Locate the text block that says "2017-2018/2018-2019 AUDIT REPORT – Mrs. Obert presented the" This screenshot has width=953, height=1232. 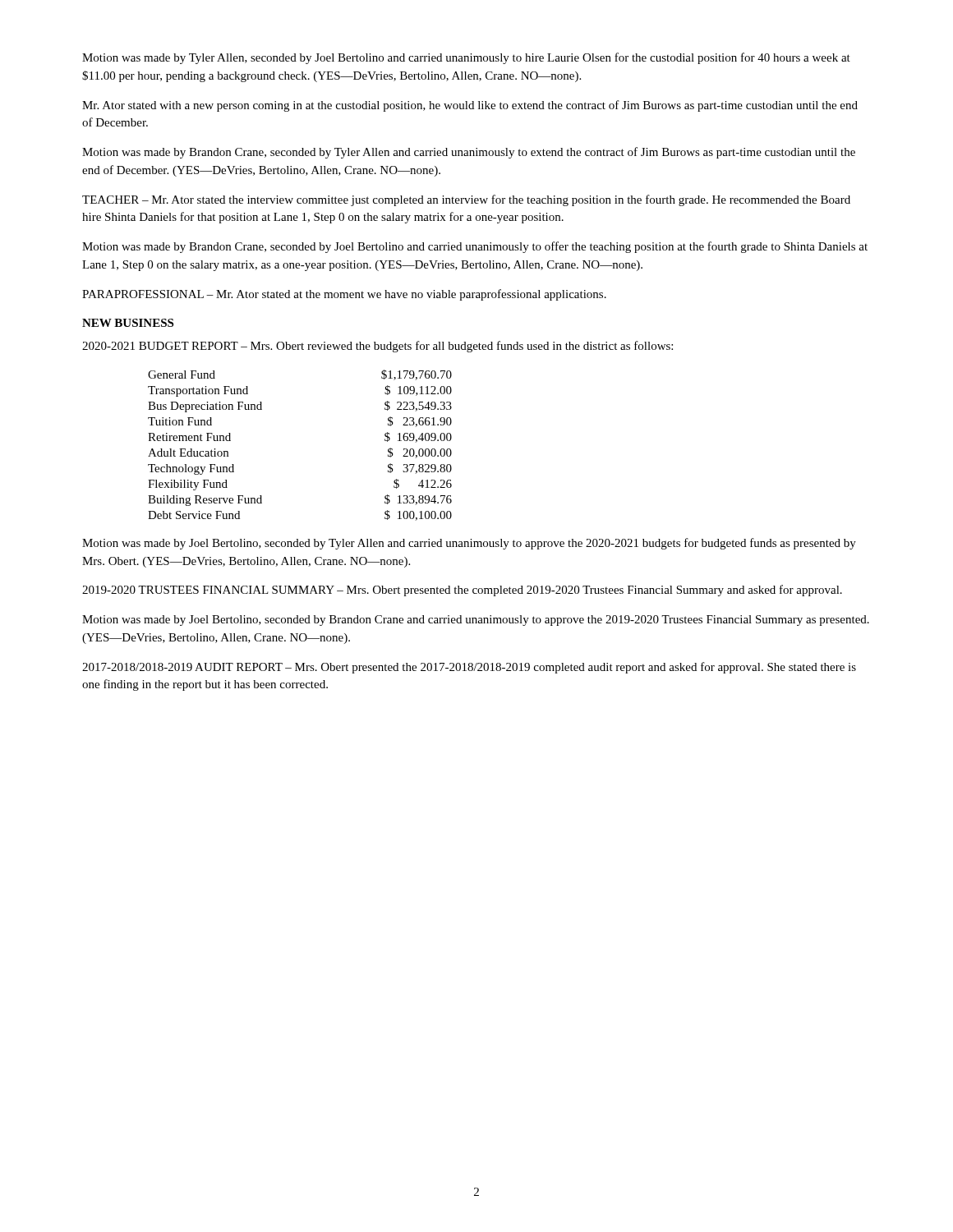point(469,675)
